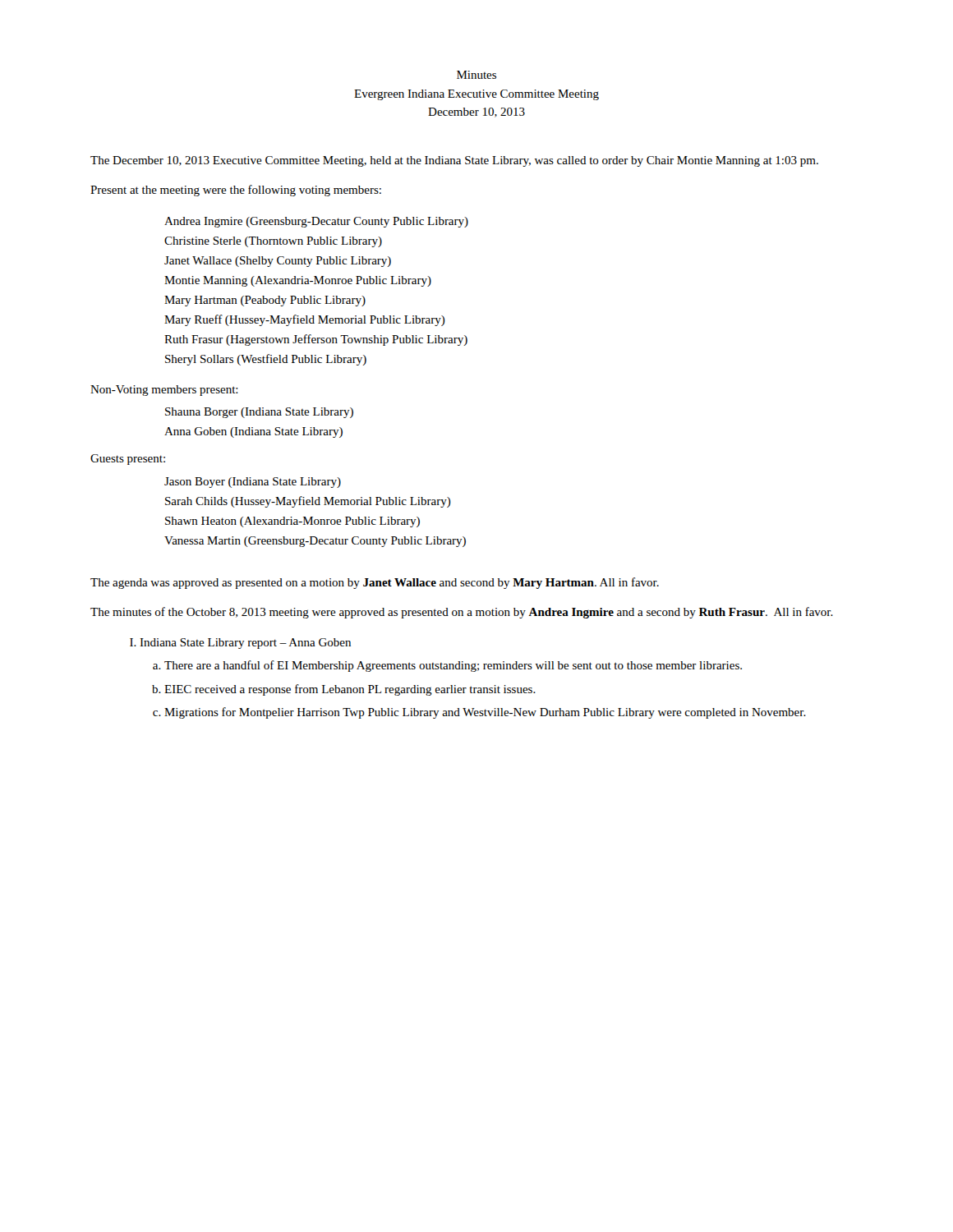Locate the text "Montie Manning (Alexandria-Monroe Public Library)"
Image resolution: width=953 pixels, height=1232 pixels.
pos(298,280)
